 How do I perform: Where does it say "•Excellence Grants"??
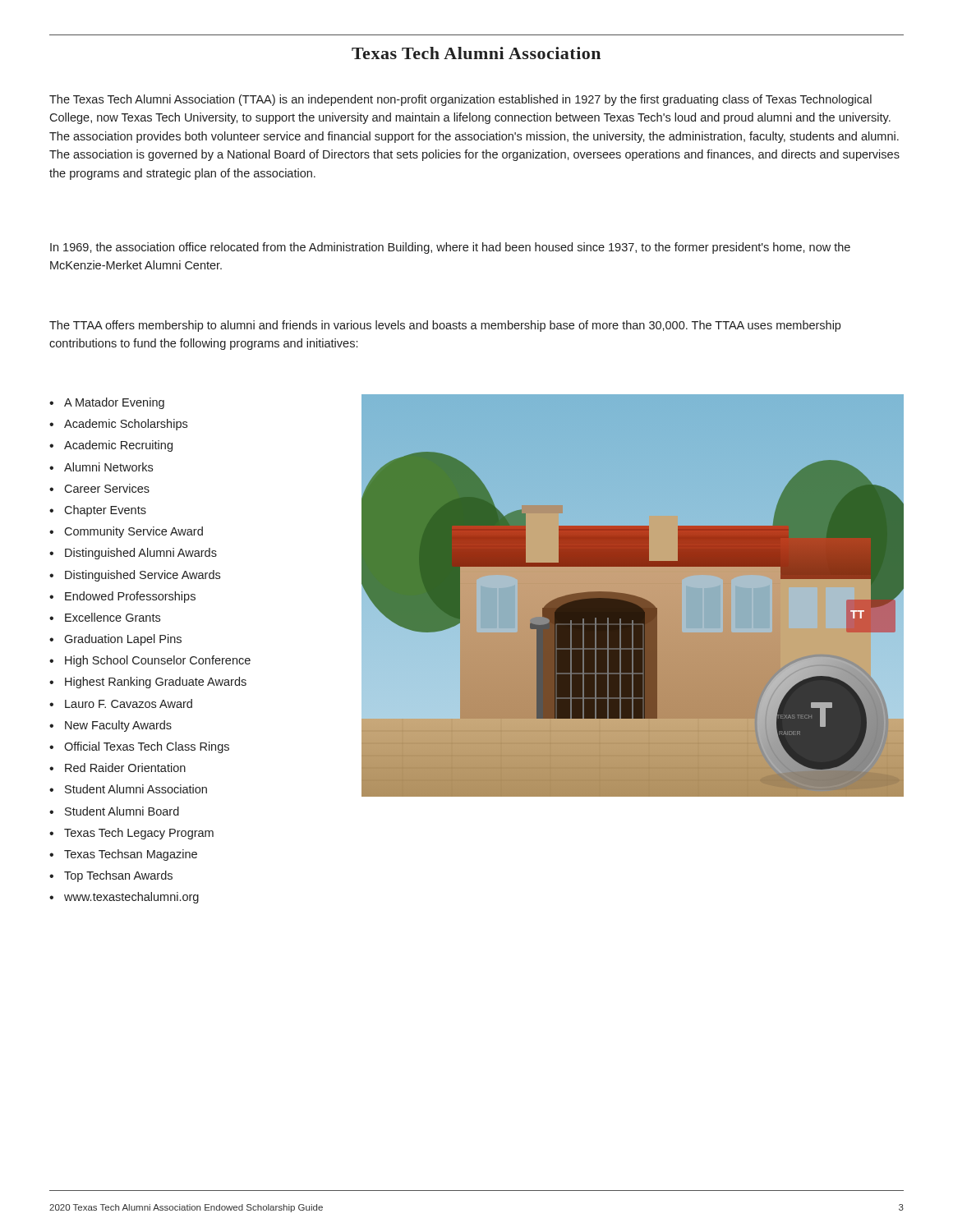[105, 618]
